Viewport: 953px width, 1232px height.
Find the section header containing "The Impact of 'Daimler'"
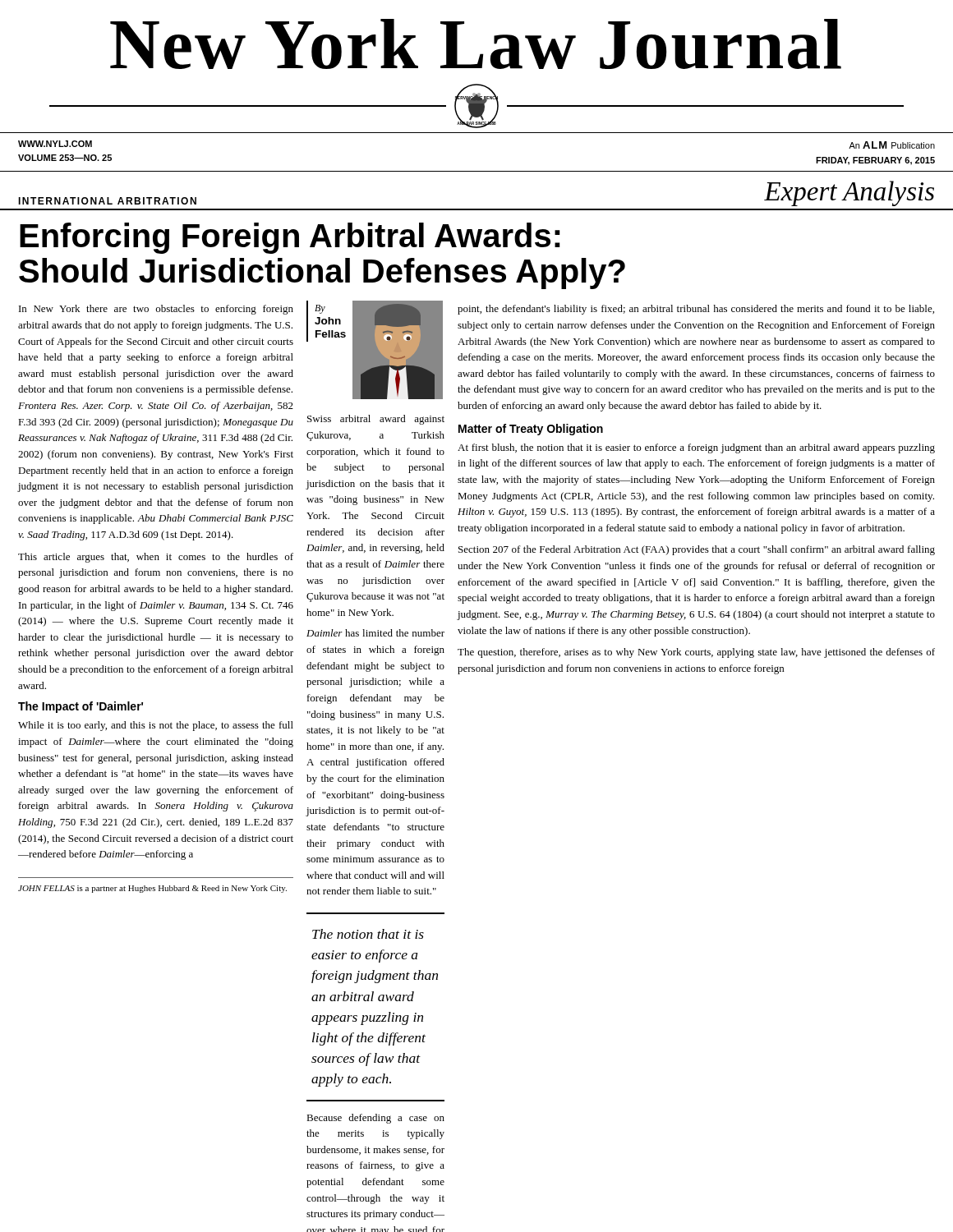(81, 707)
